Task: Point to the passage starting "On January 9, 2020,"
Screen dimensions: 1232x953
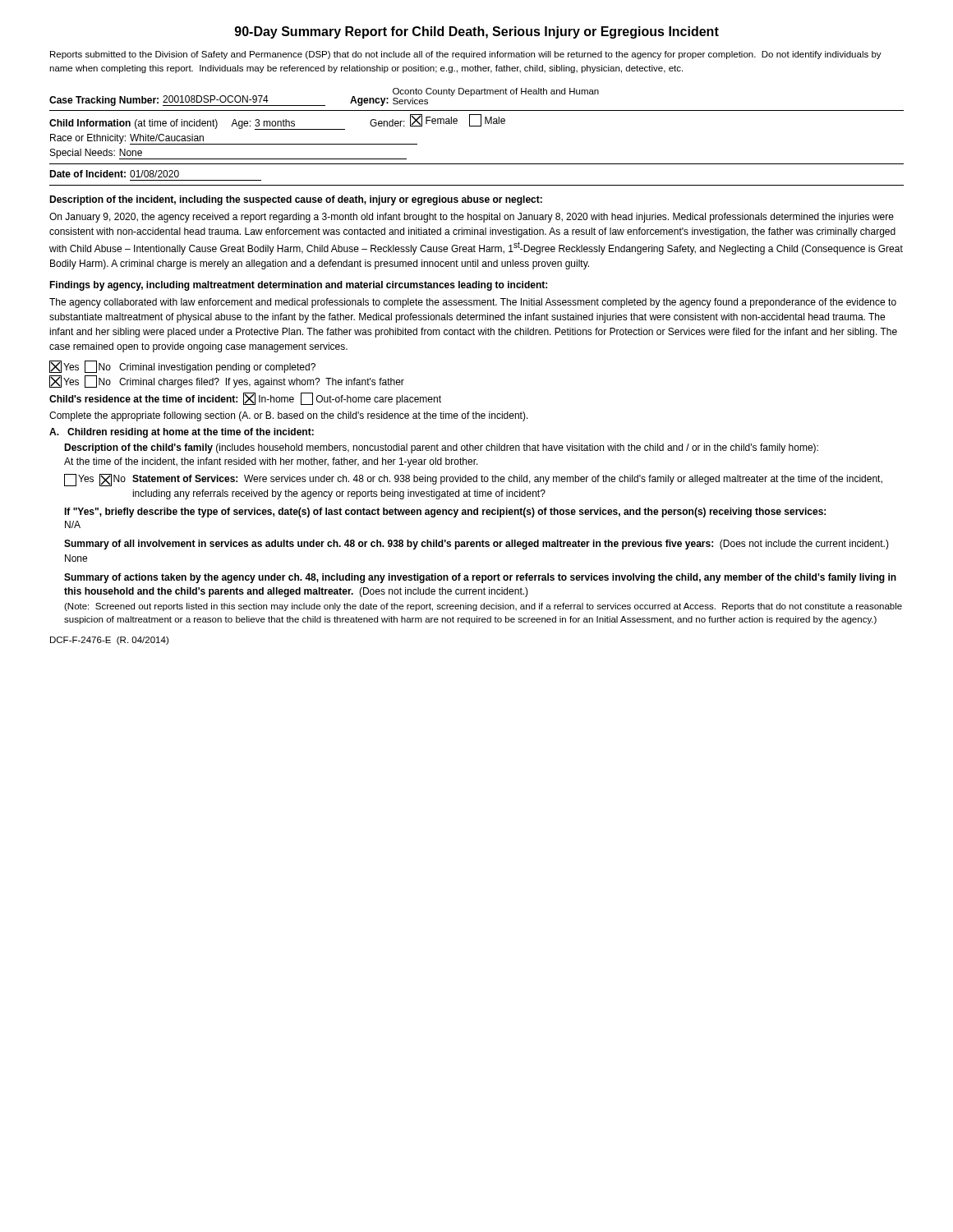Action: tap(476, 241)
